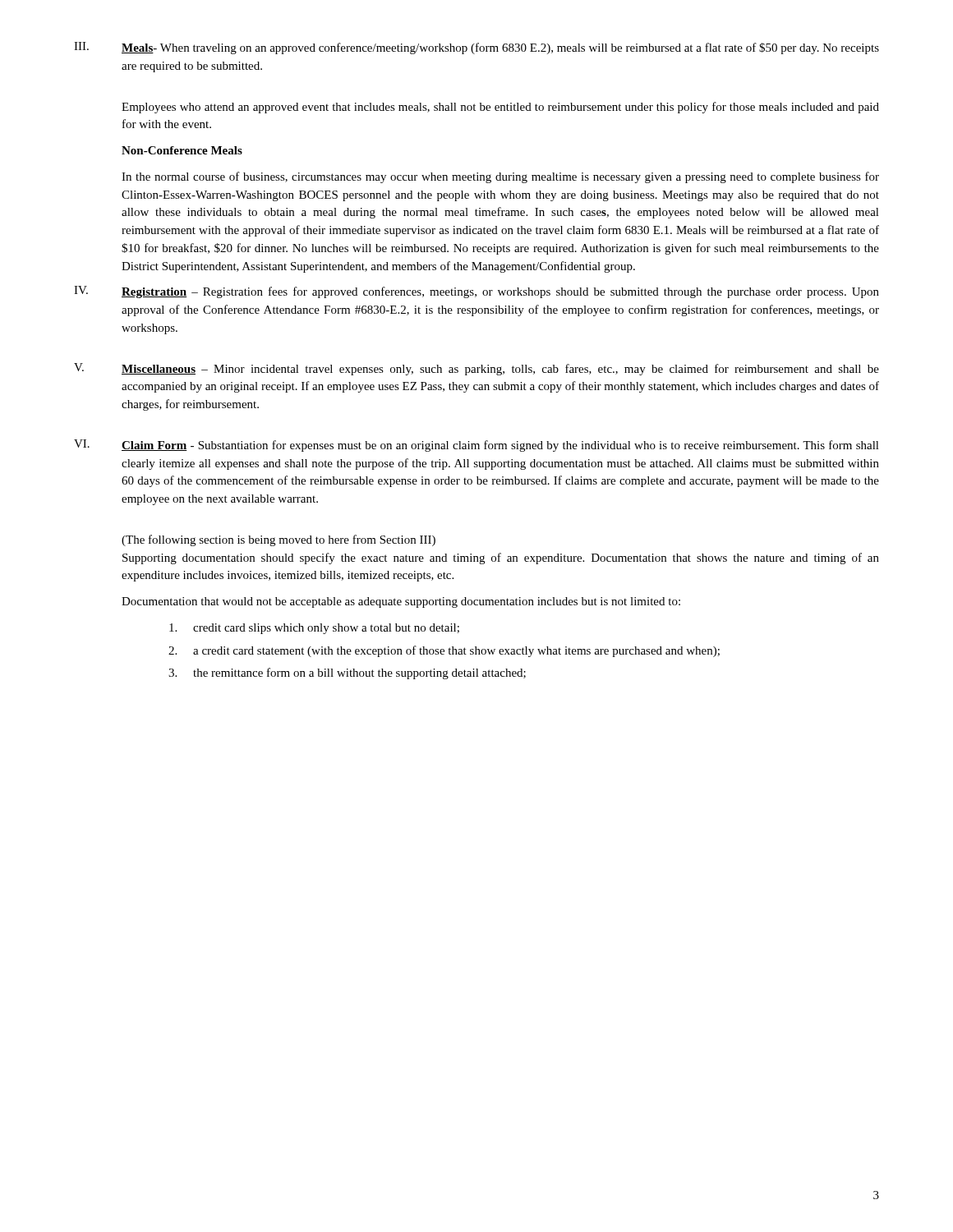Navigate to the text block starting "IV. Registration – Registration fees"

click(476, 314)
